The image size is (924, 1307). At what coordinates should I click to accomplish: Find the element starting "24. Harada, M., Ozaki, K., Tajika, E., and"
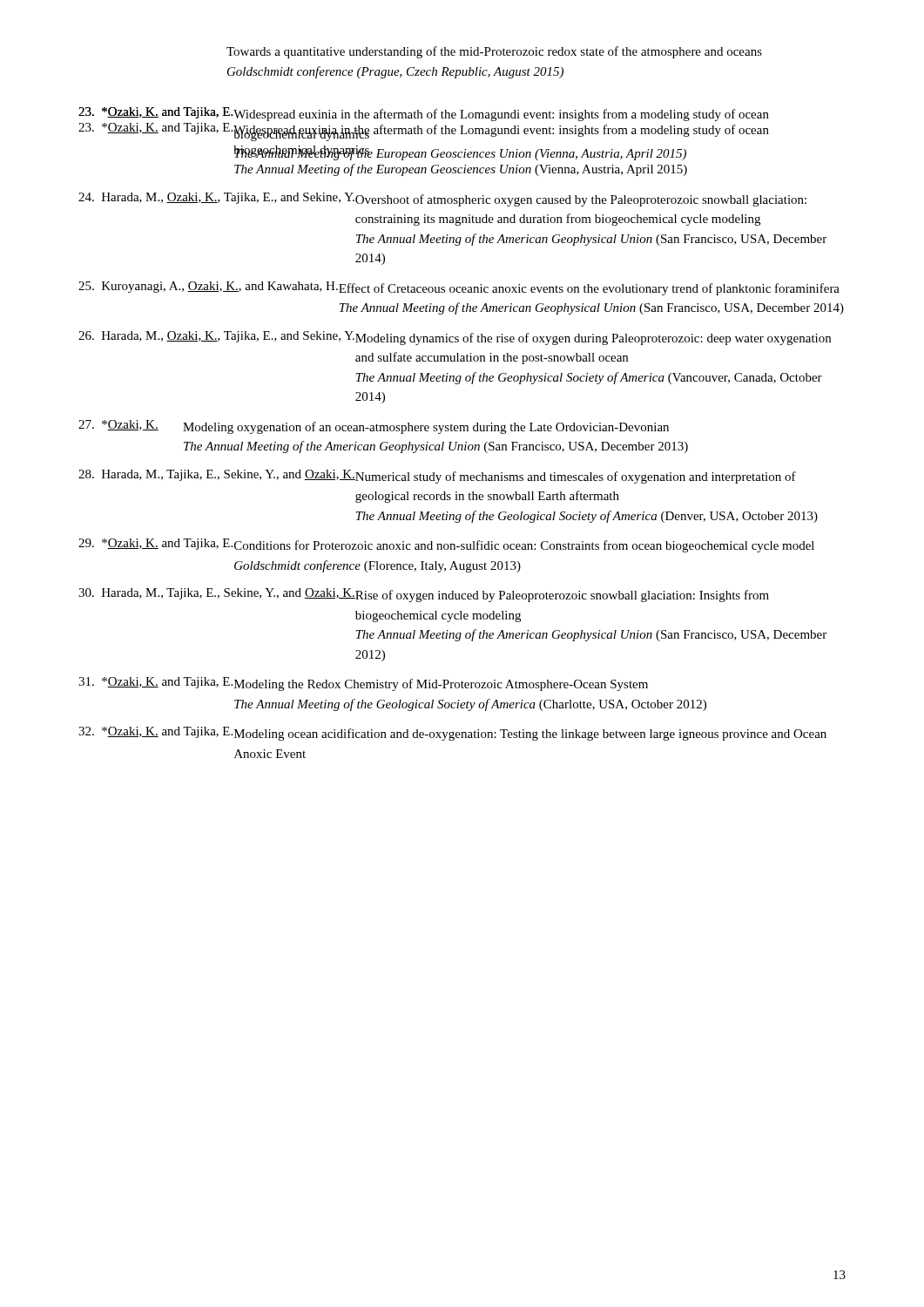click(462, 229)
